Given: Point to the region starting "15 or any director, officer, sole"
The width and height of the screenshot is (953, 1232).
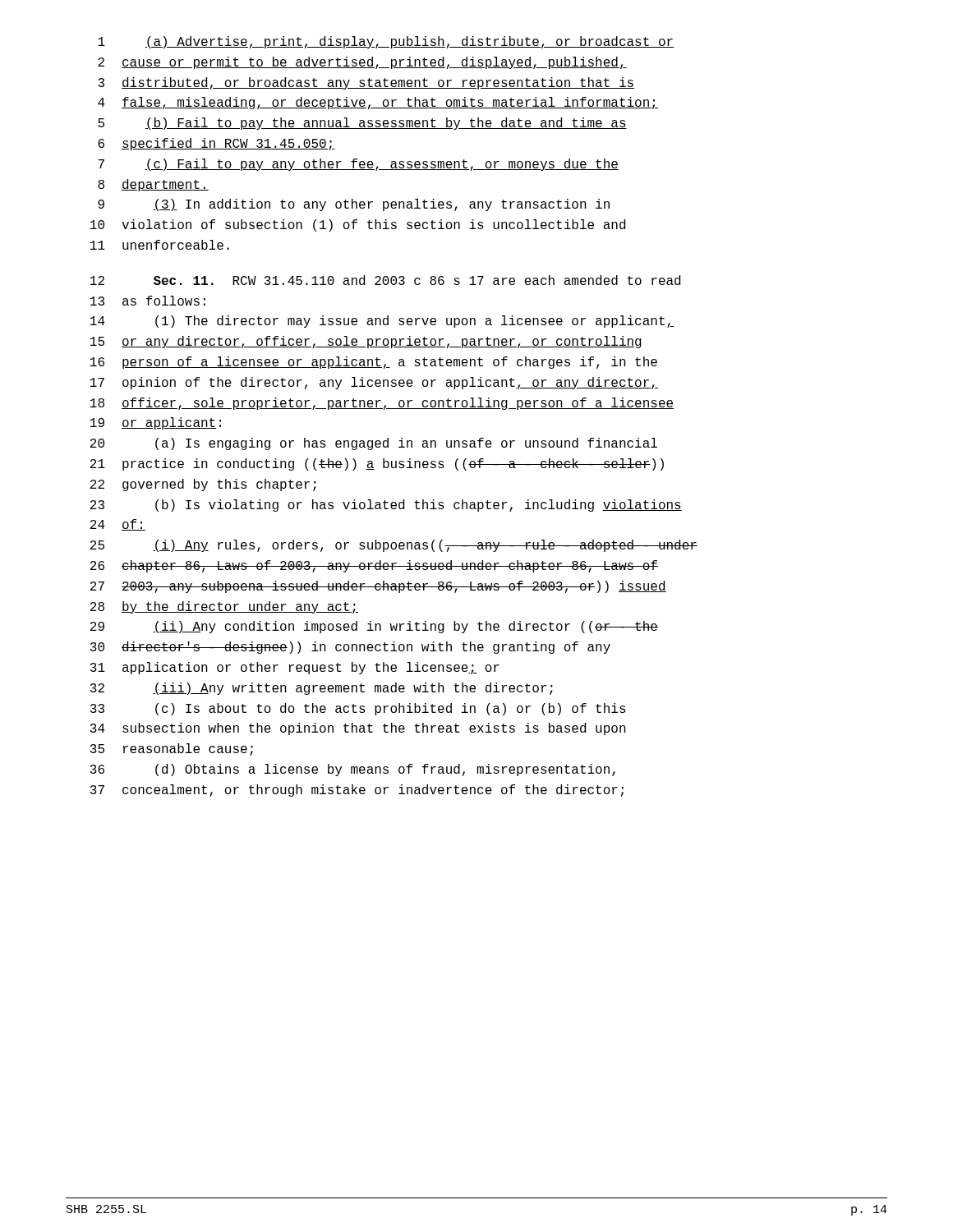Looking at the screenshot, I should pyautogui.click(x=476, y=343).
